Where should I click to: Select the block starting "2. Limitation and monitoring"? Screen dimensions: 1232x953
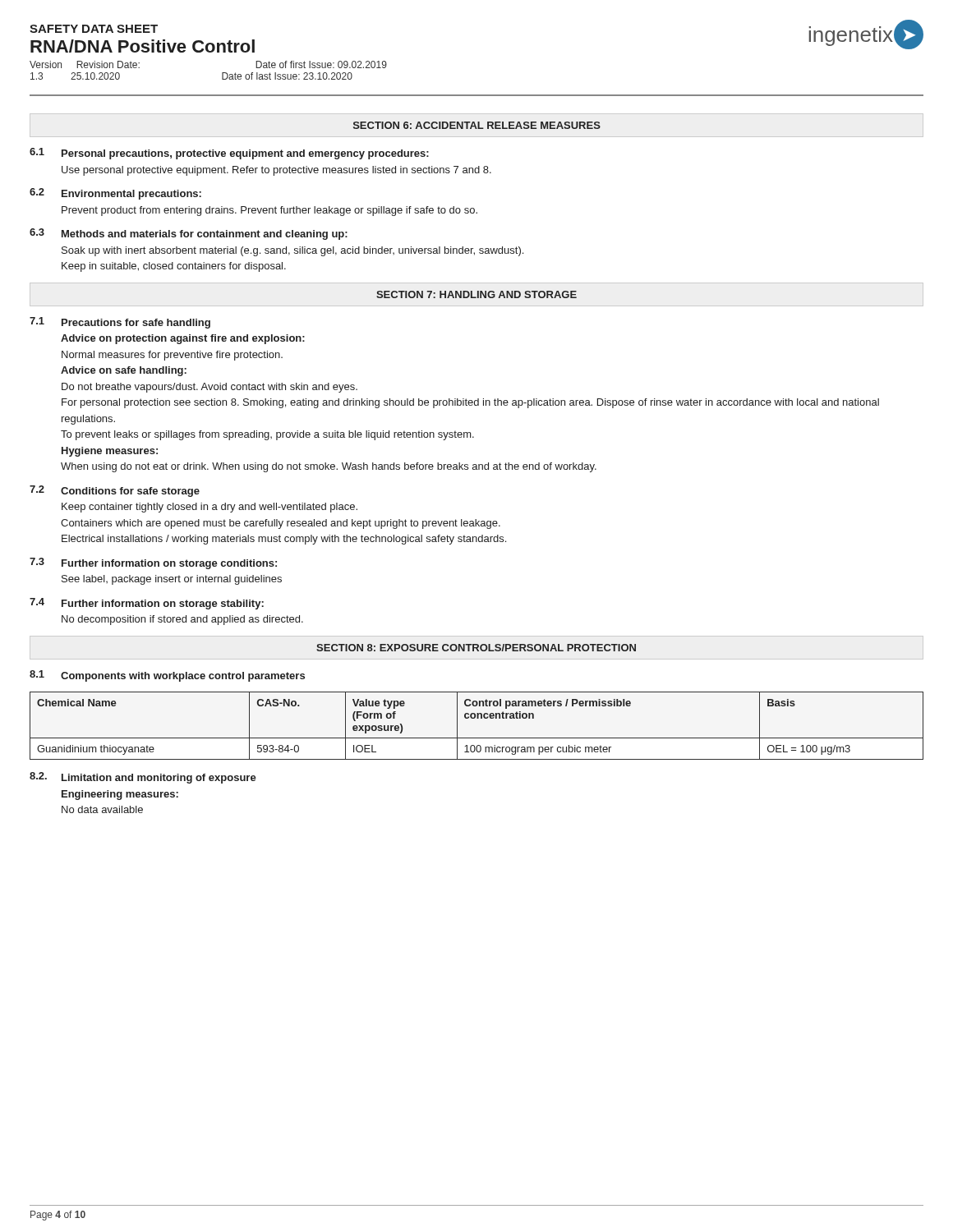coord(143,778)
